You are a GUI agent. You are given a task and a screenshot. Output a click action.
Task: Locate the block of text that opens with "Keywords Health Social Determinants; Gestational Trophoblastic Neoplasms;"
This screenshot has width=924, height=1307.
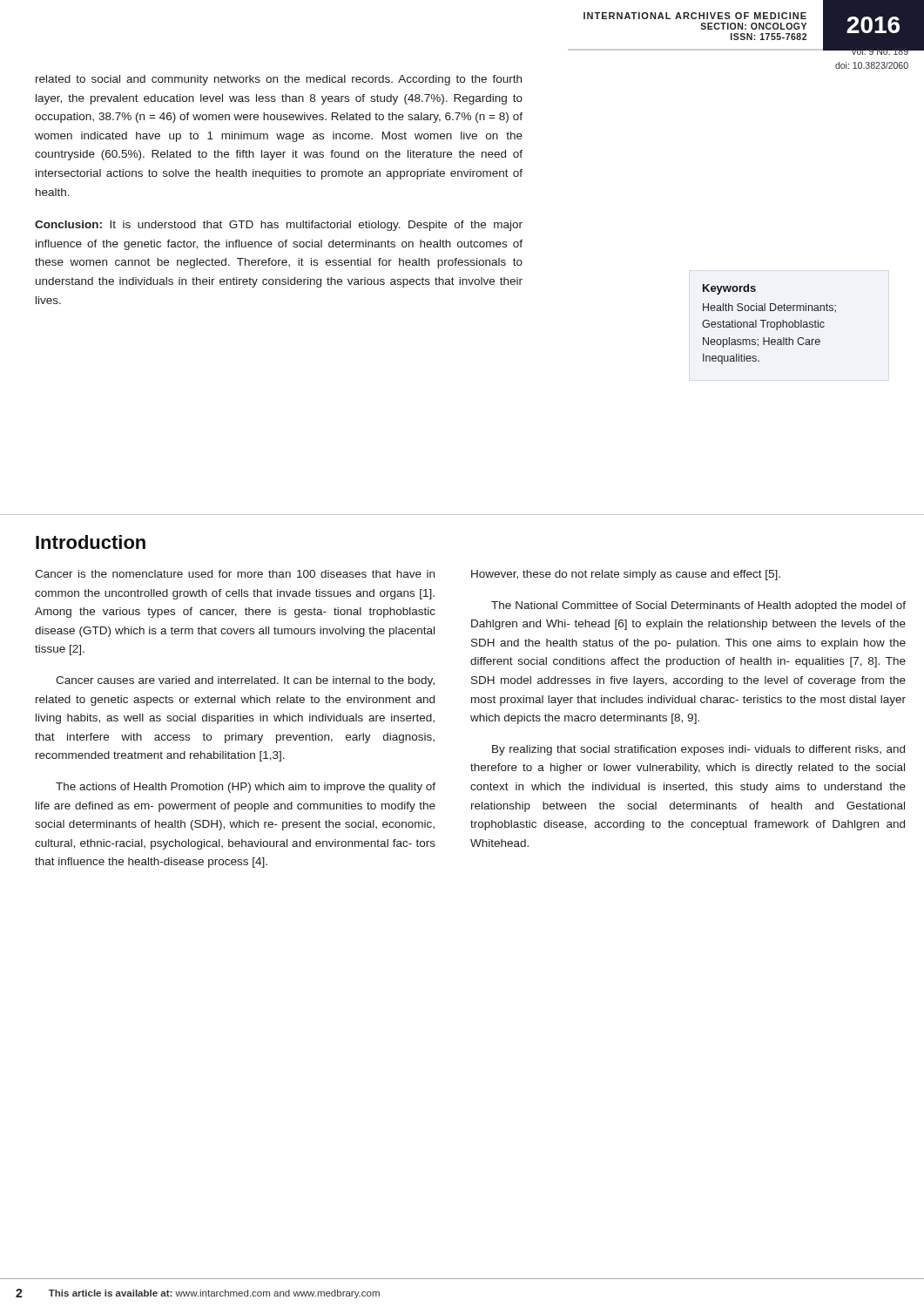(x=789, y=323)
